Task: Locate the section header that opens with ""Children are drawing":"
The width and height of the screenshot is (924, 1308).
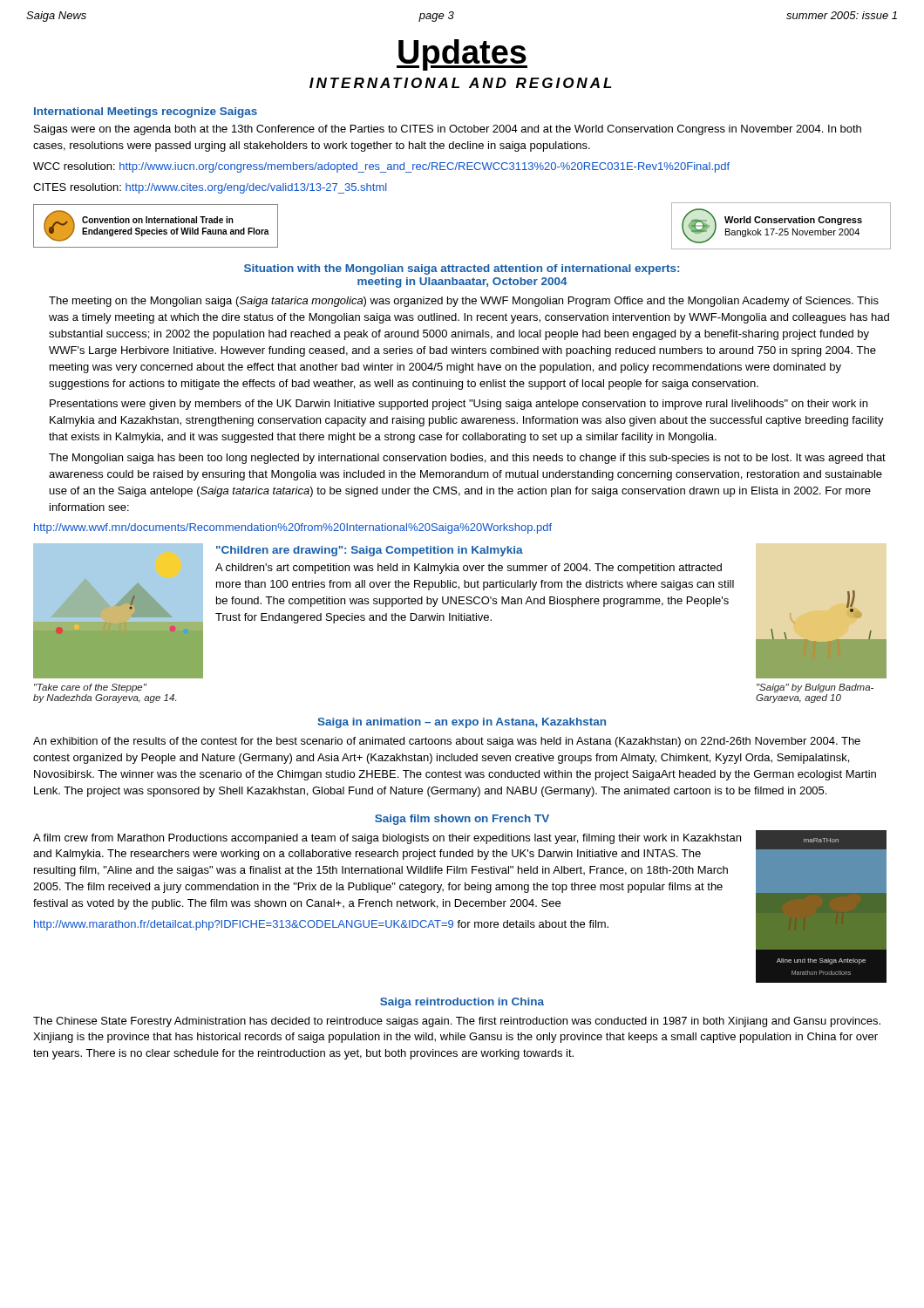Action: [x=369, y=550]
